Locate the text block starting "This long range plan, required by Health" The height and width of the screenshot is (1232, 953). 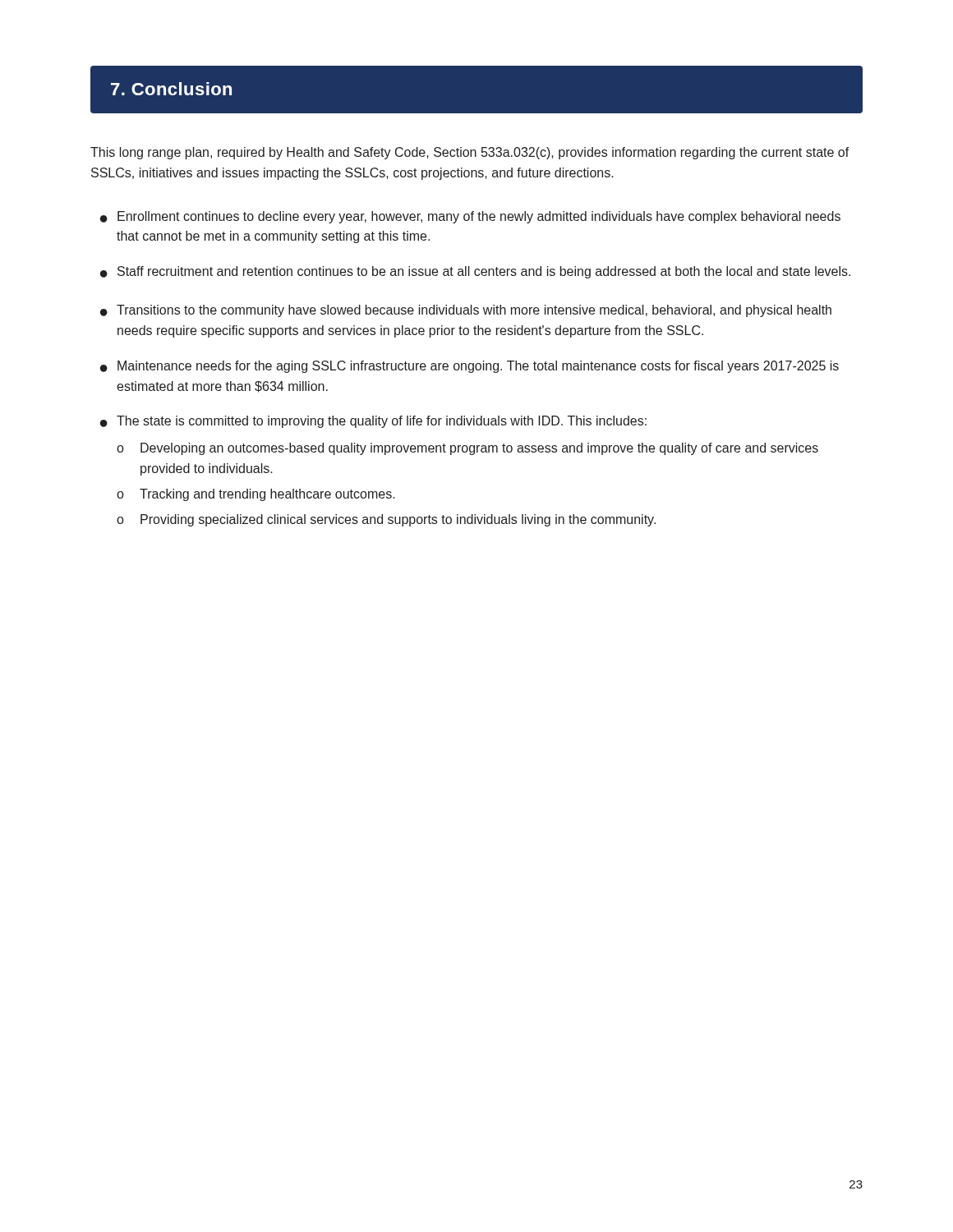[x=470, y=163]
